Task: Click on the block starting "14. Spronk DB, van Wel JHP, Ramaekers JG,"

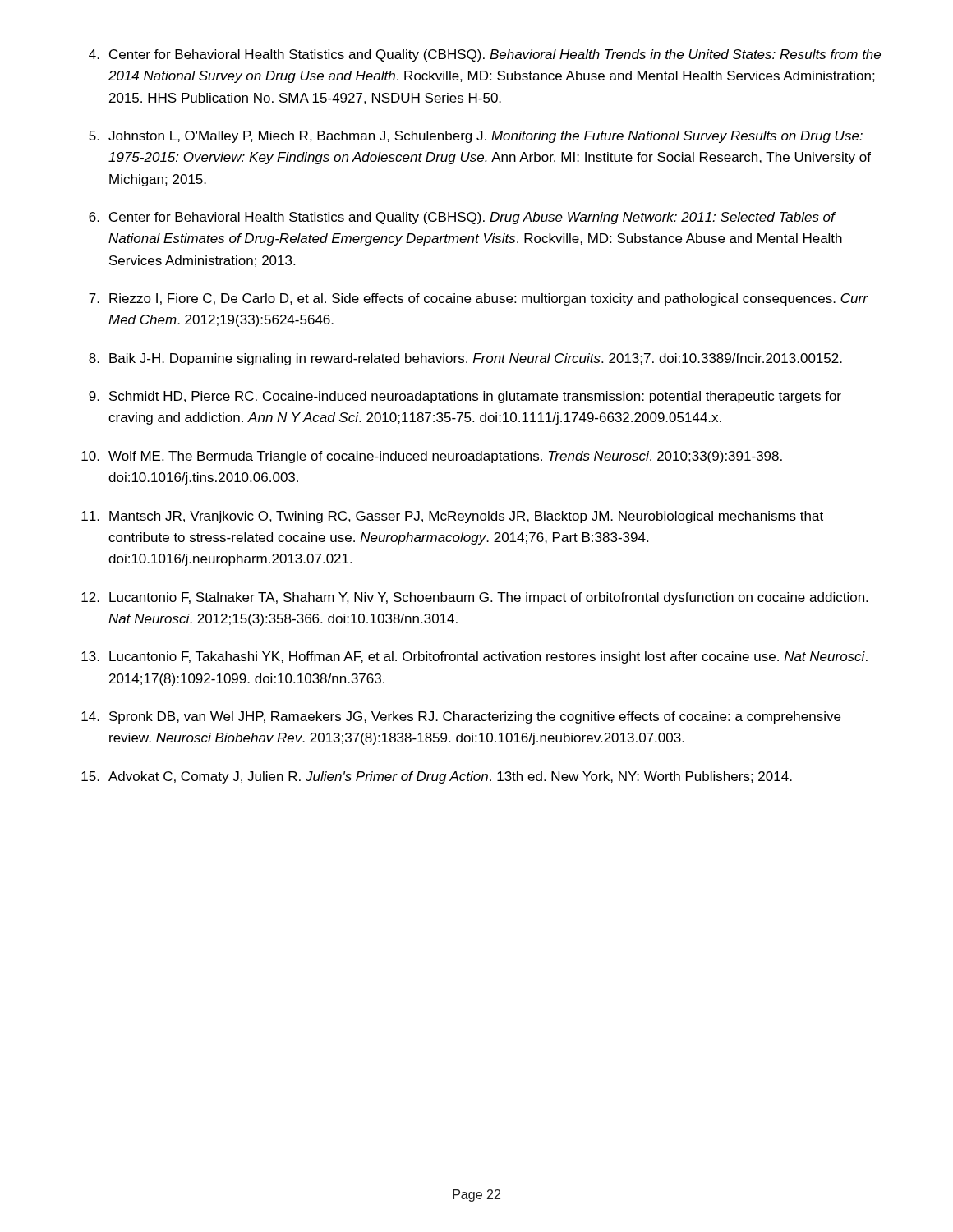Action: tap(476, 728)
